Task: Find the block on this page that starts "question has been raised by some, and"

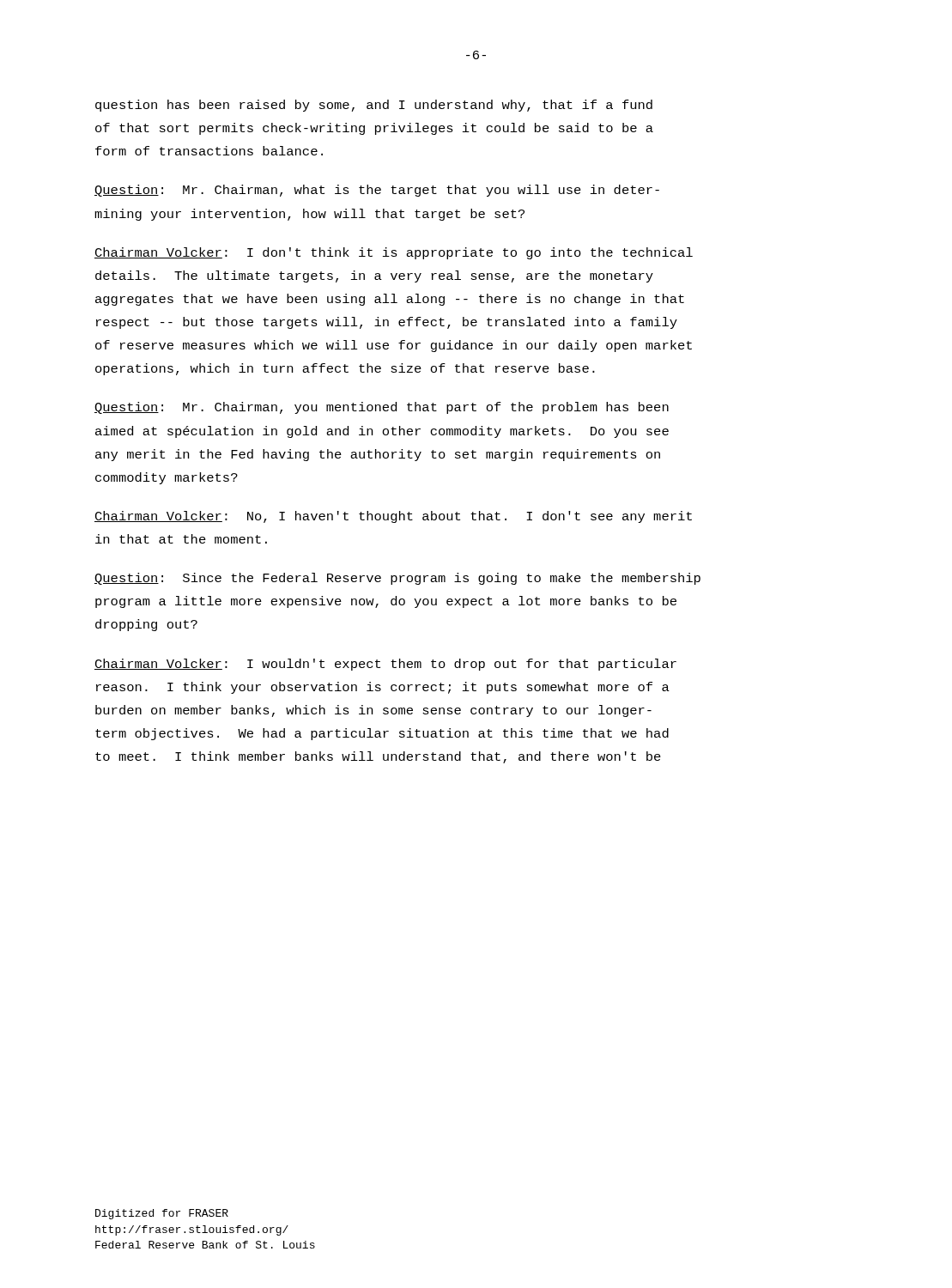Action: click(374, 129)
